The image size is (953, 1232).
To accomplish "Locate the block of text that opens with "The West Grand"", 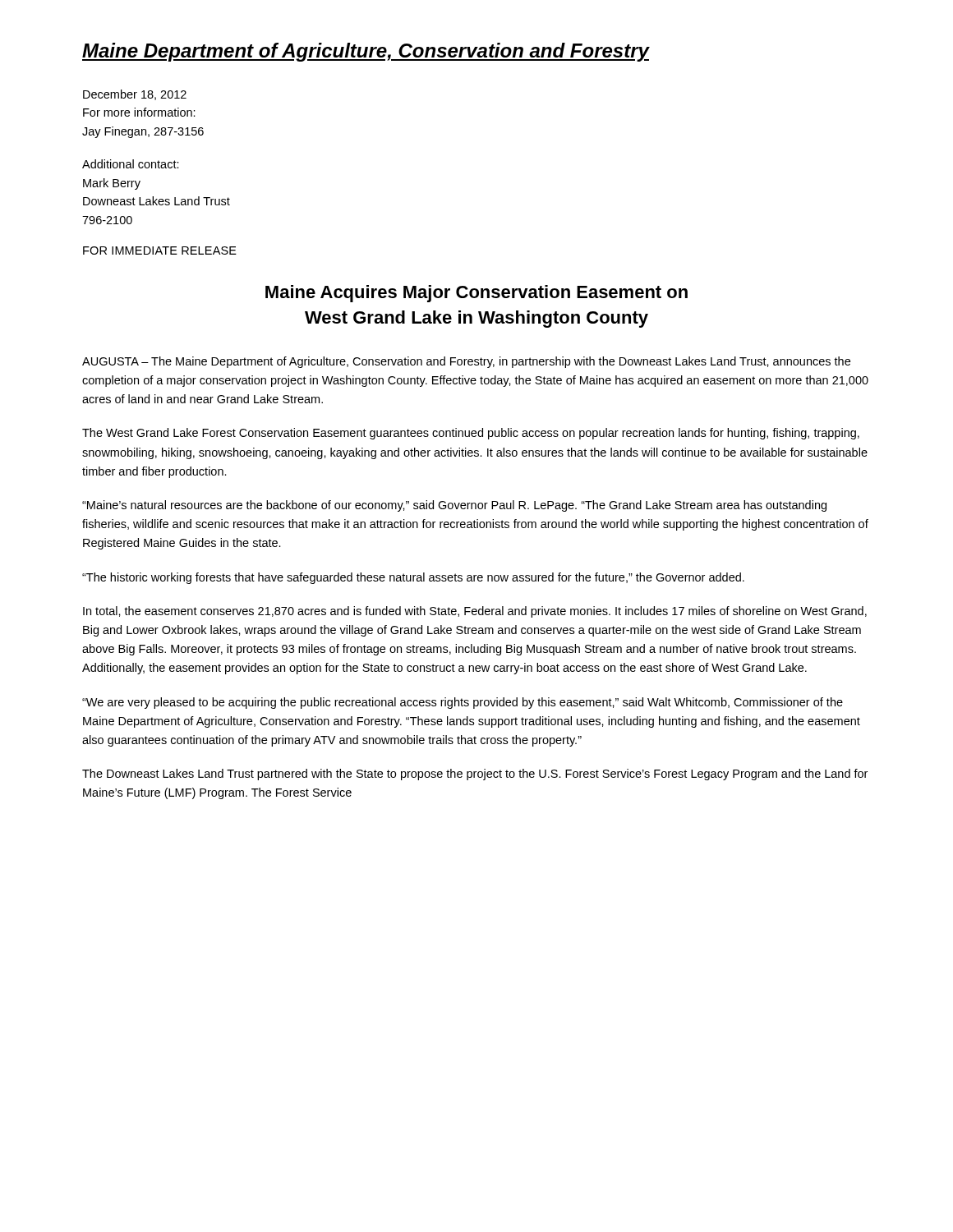I will click(475, 452).
